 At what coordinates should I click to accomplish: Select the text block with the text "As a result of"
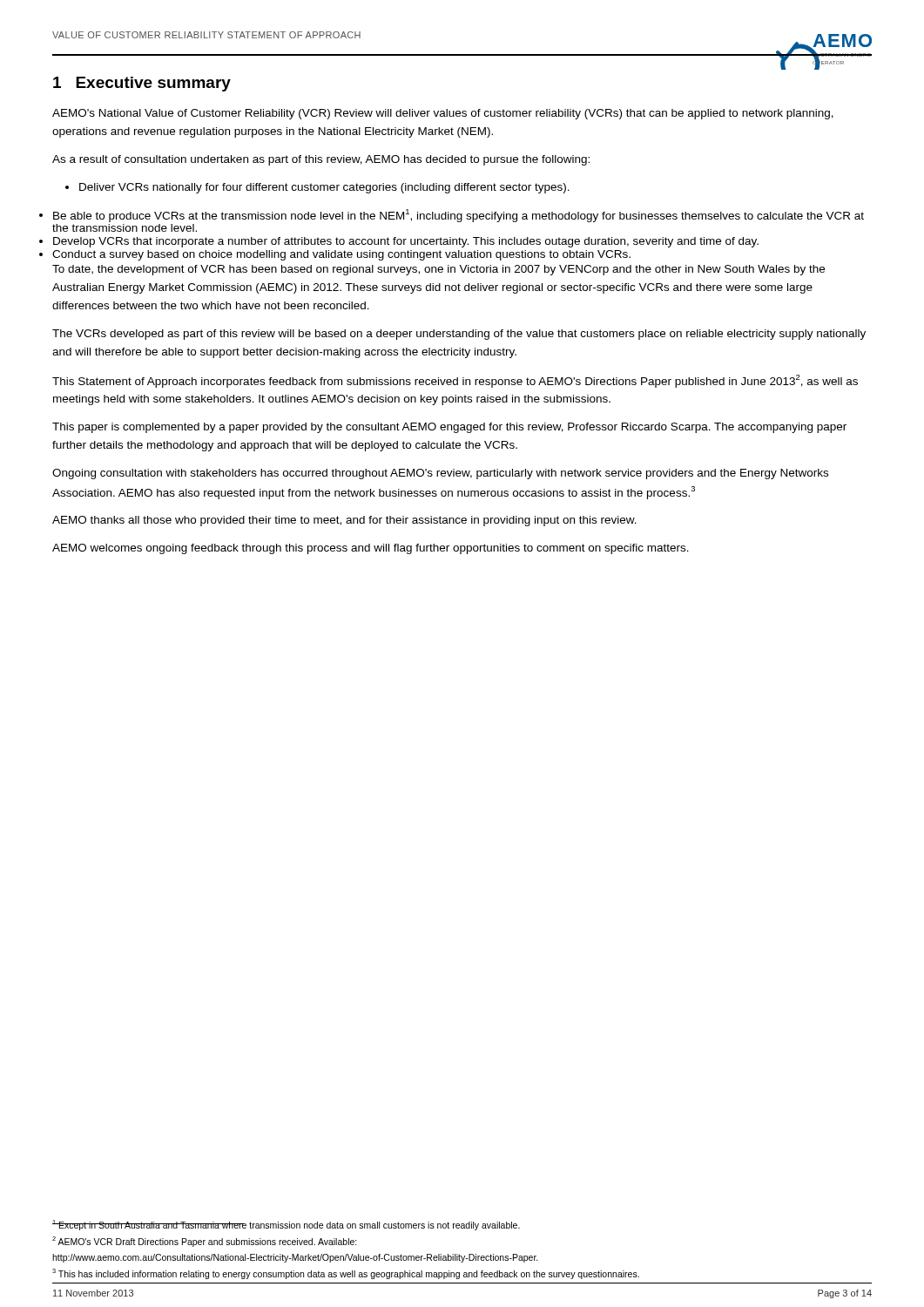tap(462, 160)
